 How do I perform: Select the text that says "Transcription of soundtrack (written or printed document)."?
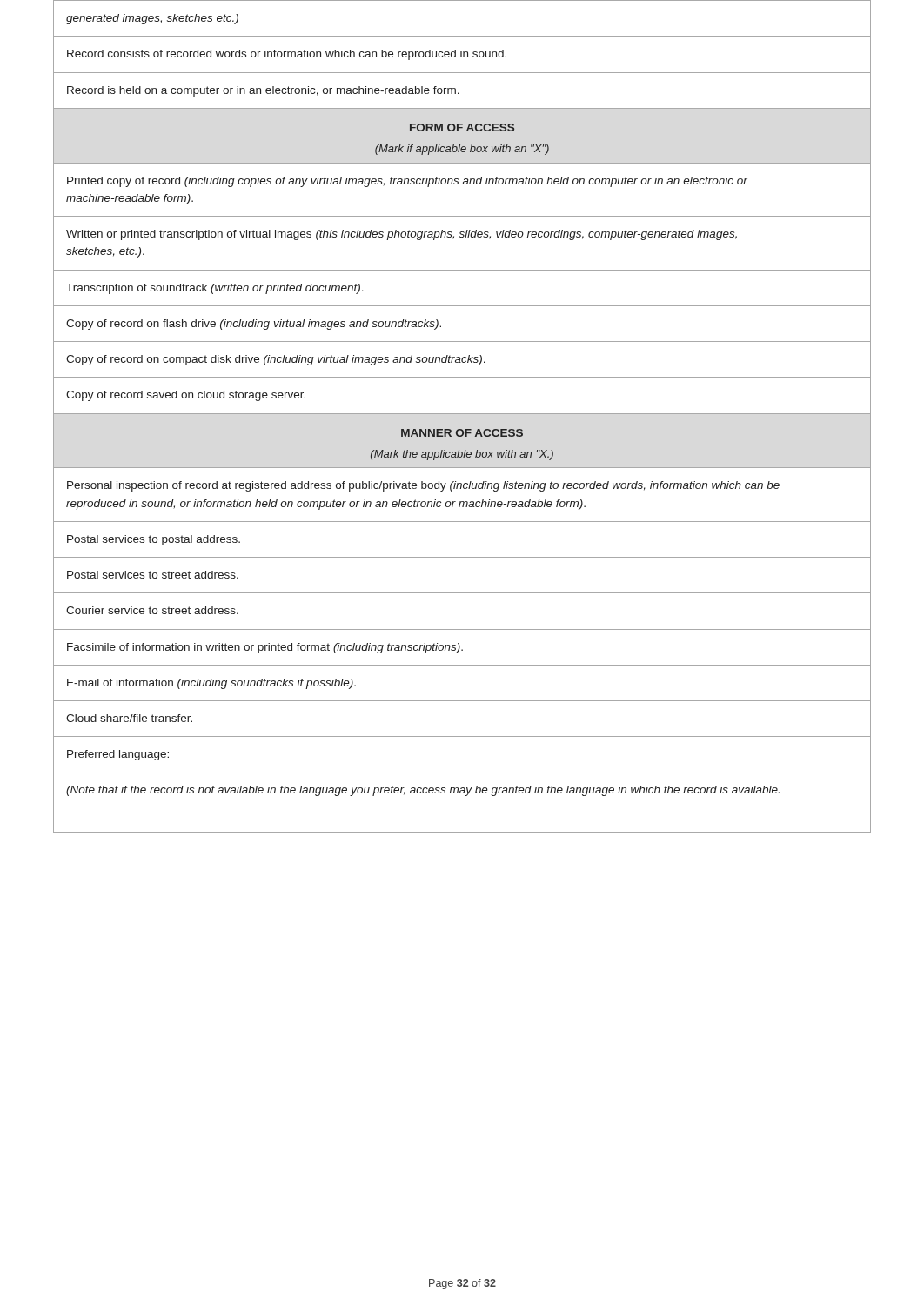[x=215, y=287]
